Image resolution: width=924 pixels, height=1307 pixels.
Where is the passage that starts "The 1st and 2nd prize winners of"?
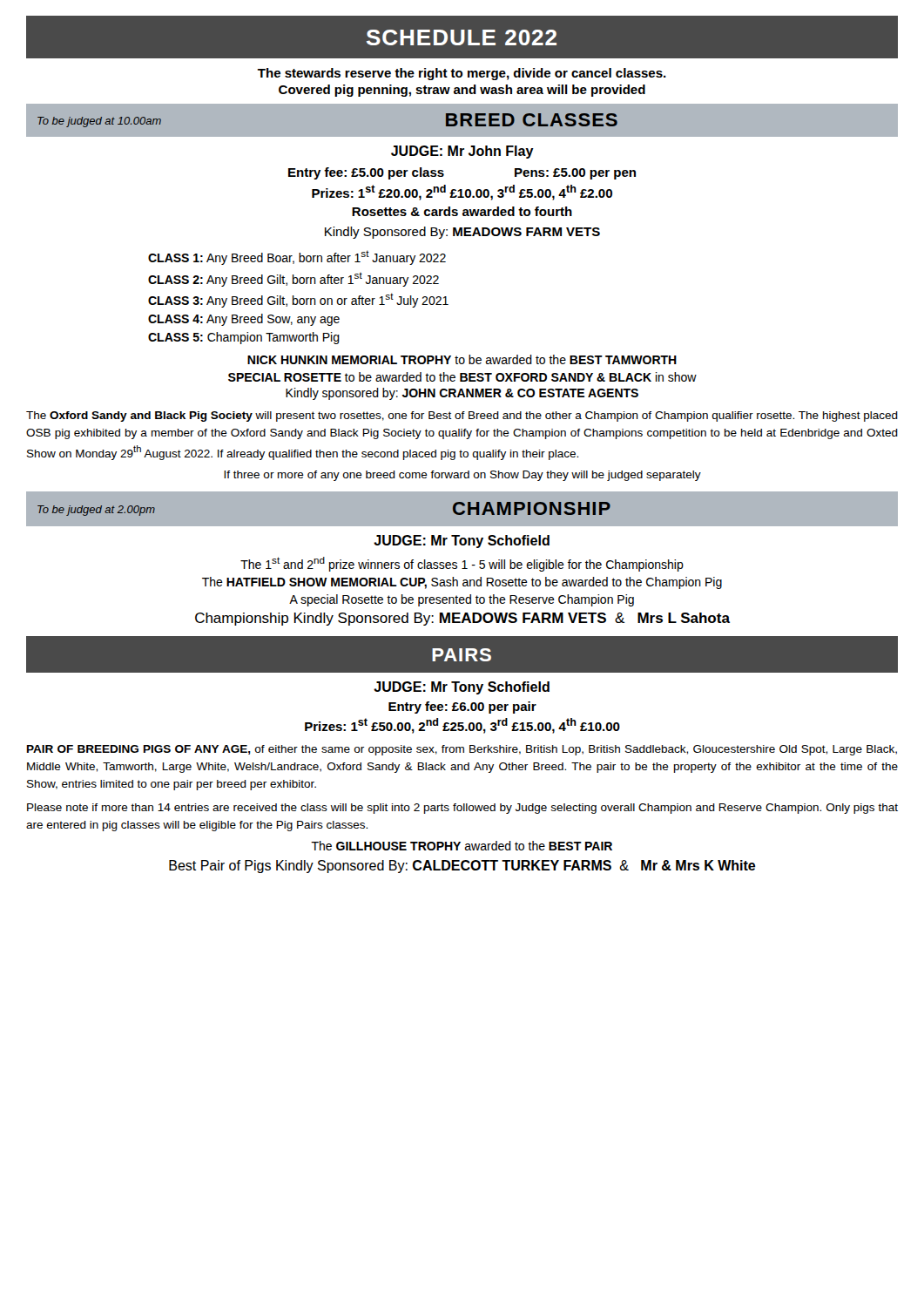462,563
